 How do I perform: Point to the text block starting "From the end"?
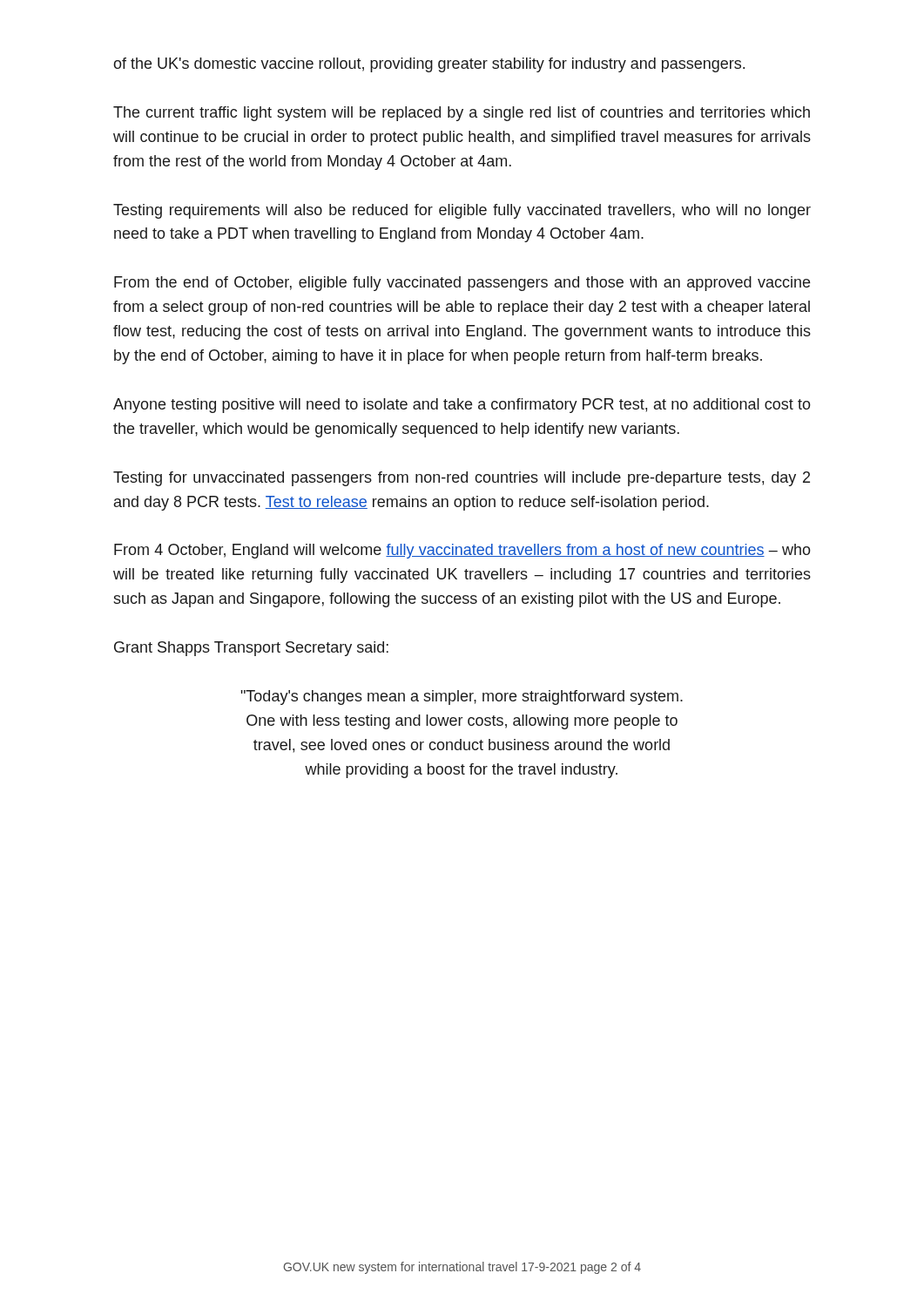pyautogui.click(x=462, y=320)
